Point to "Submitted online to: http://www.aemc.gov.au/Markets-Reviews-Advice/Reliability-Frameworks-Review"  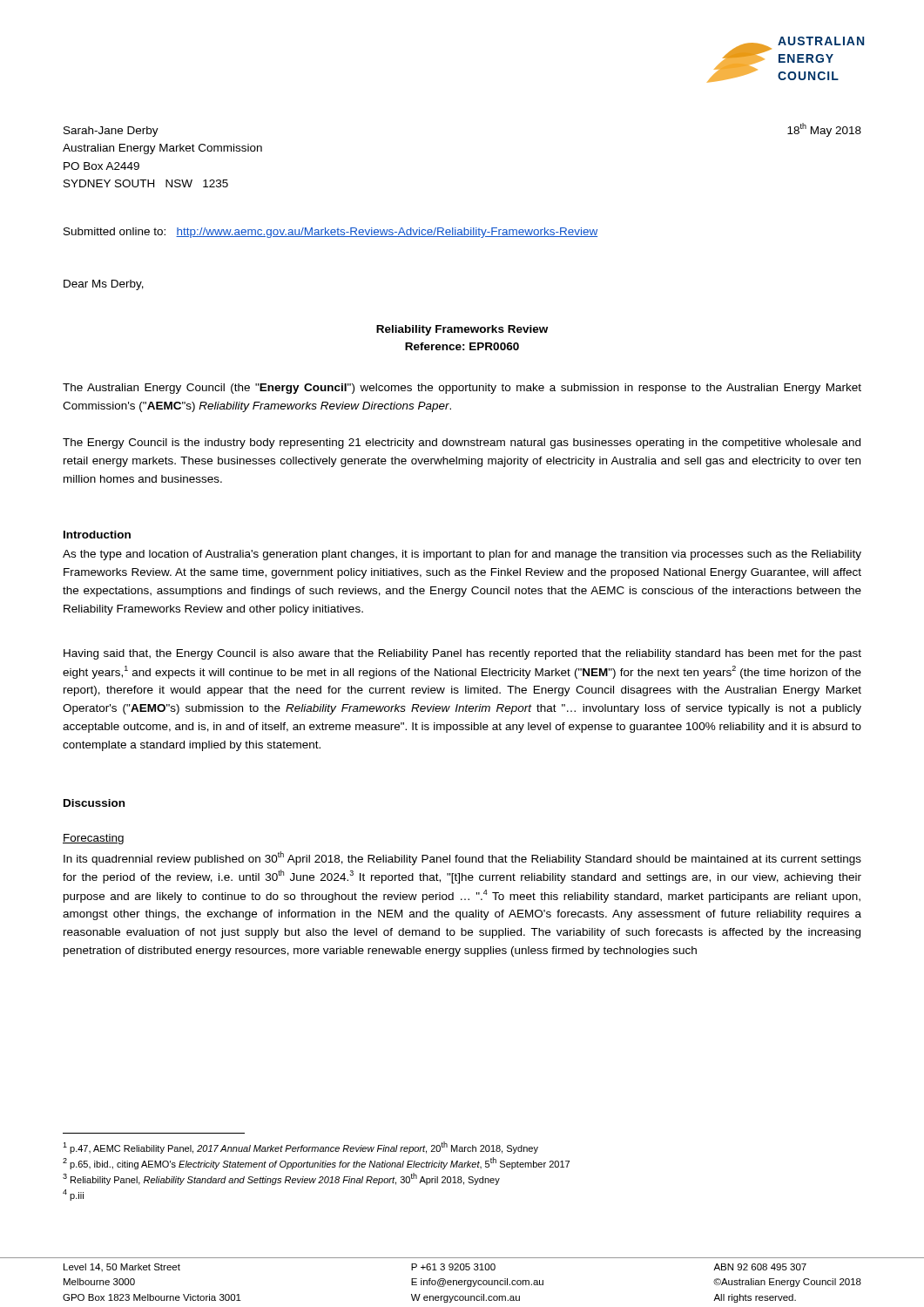[x=330, y=231]
